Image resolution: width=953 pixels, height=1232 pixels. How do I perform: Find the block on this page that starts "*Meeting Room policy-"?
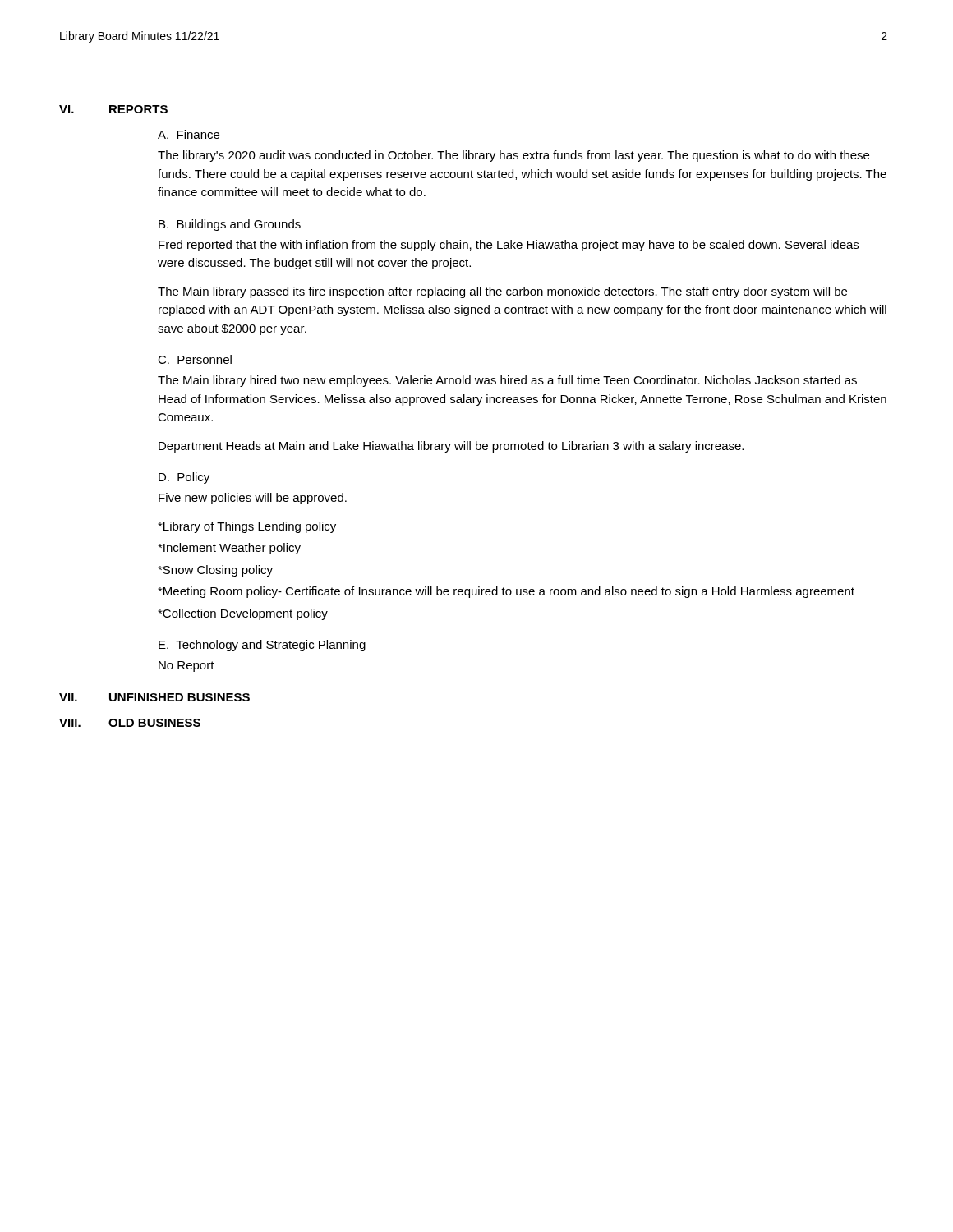506,591
